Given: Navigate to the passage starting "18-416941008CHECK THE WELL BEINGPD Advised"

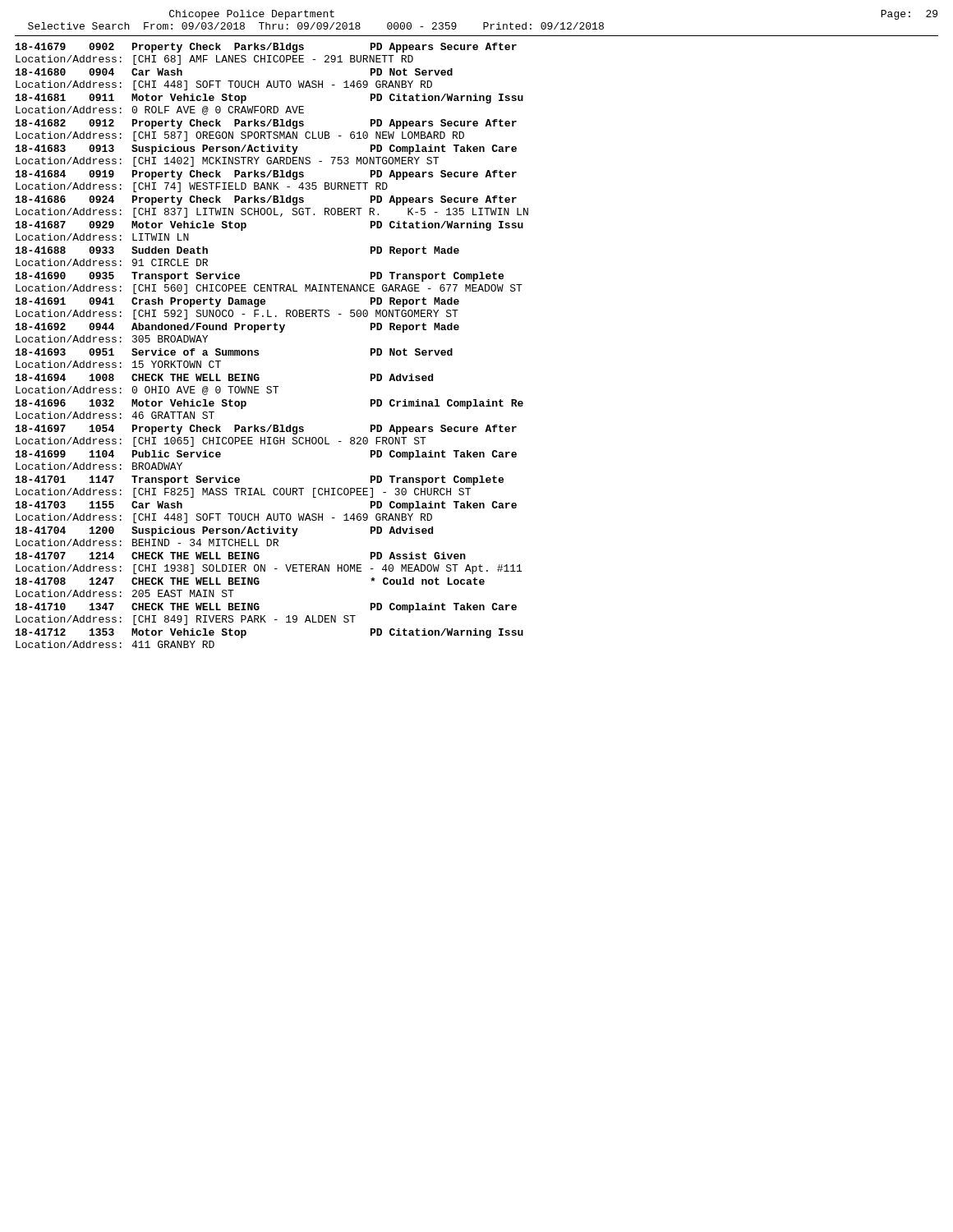Looking at the screenshot, I should 37,377.
